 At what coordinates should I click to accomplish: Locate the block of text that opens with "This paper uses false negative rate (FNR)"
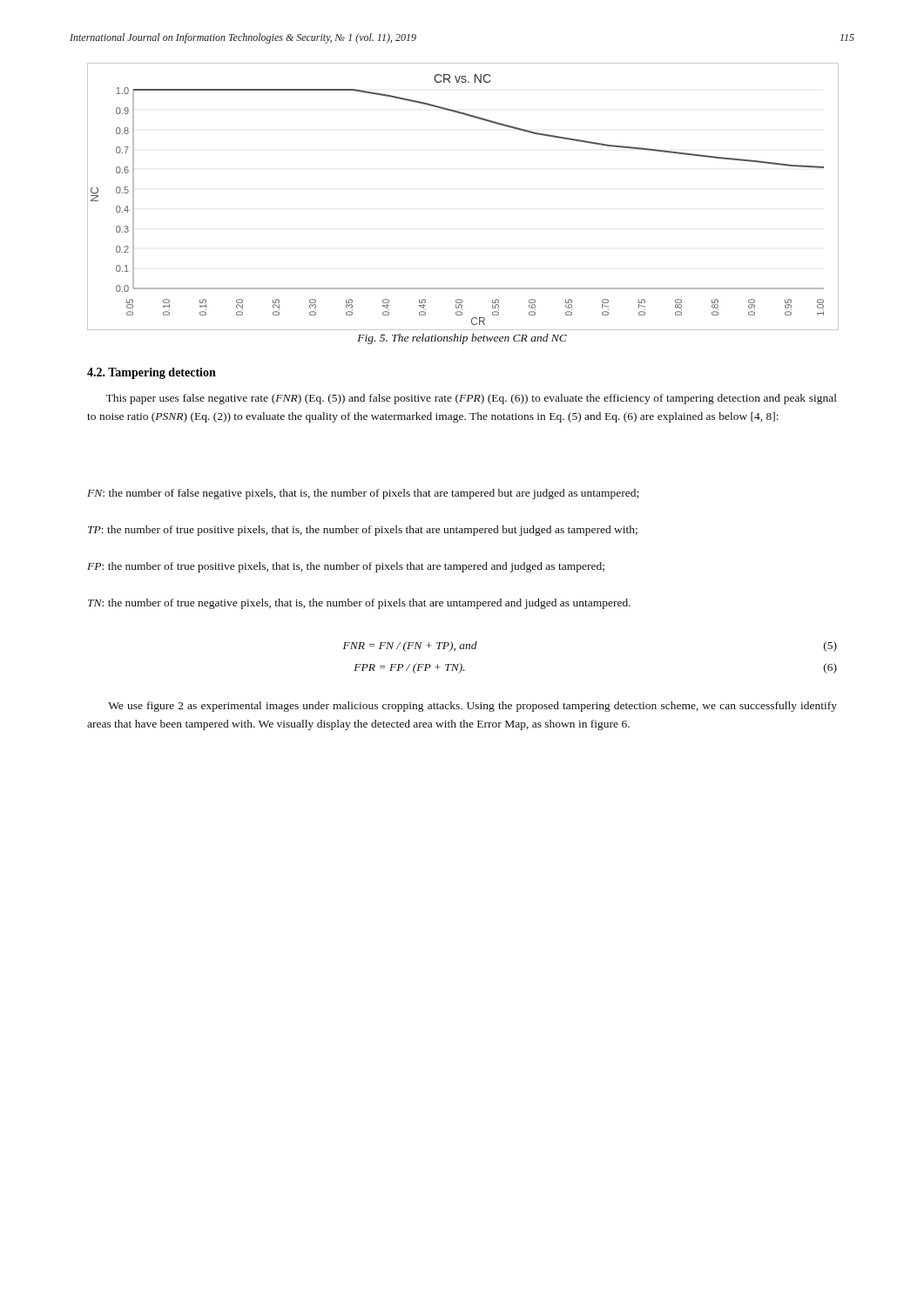pyautogui.click(x=462, y=407)
